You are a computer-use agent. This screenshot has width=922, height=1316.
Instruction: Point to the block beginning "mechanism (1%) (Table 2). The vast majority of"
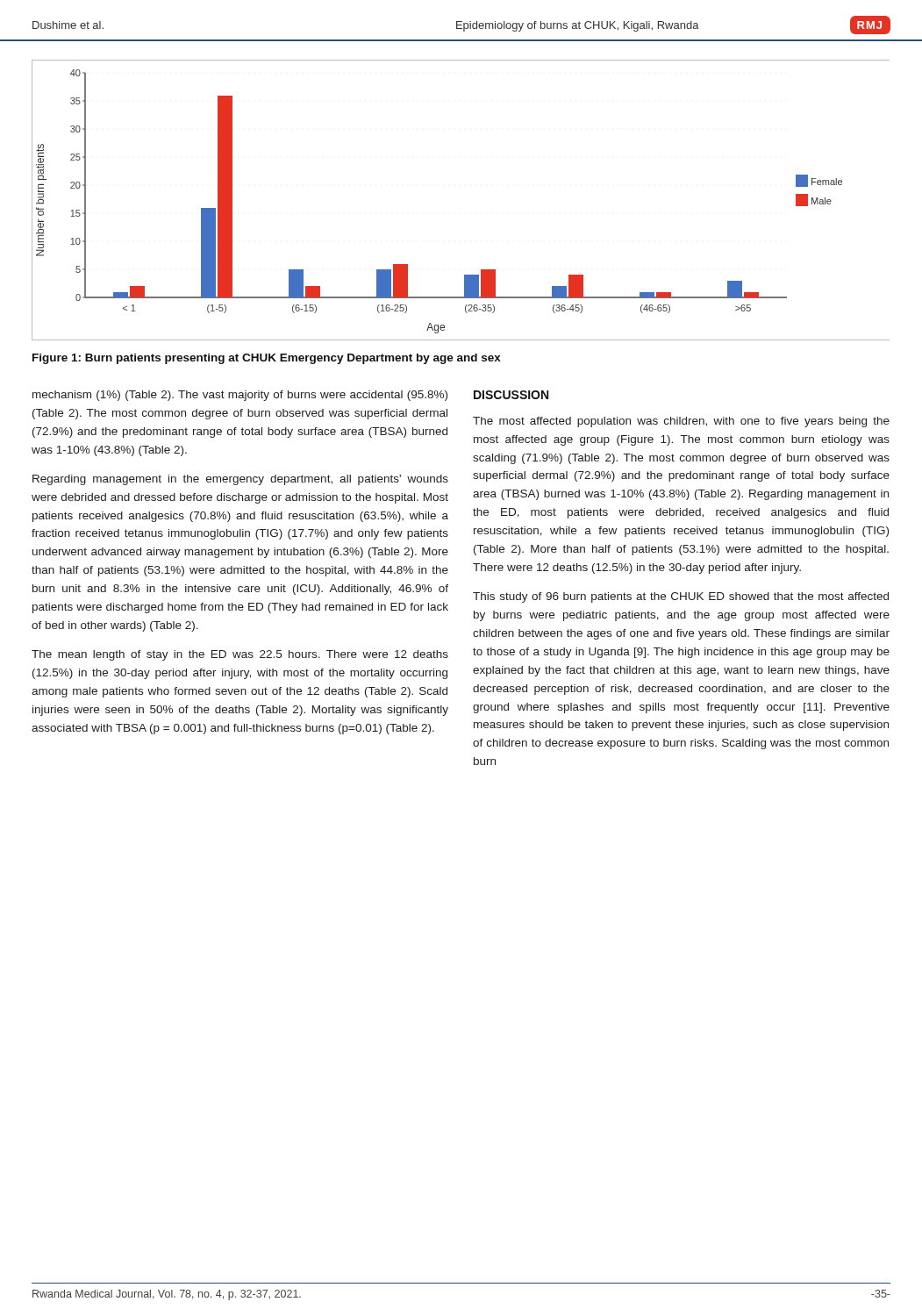tap(240, 422)
